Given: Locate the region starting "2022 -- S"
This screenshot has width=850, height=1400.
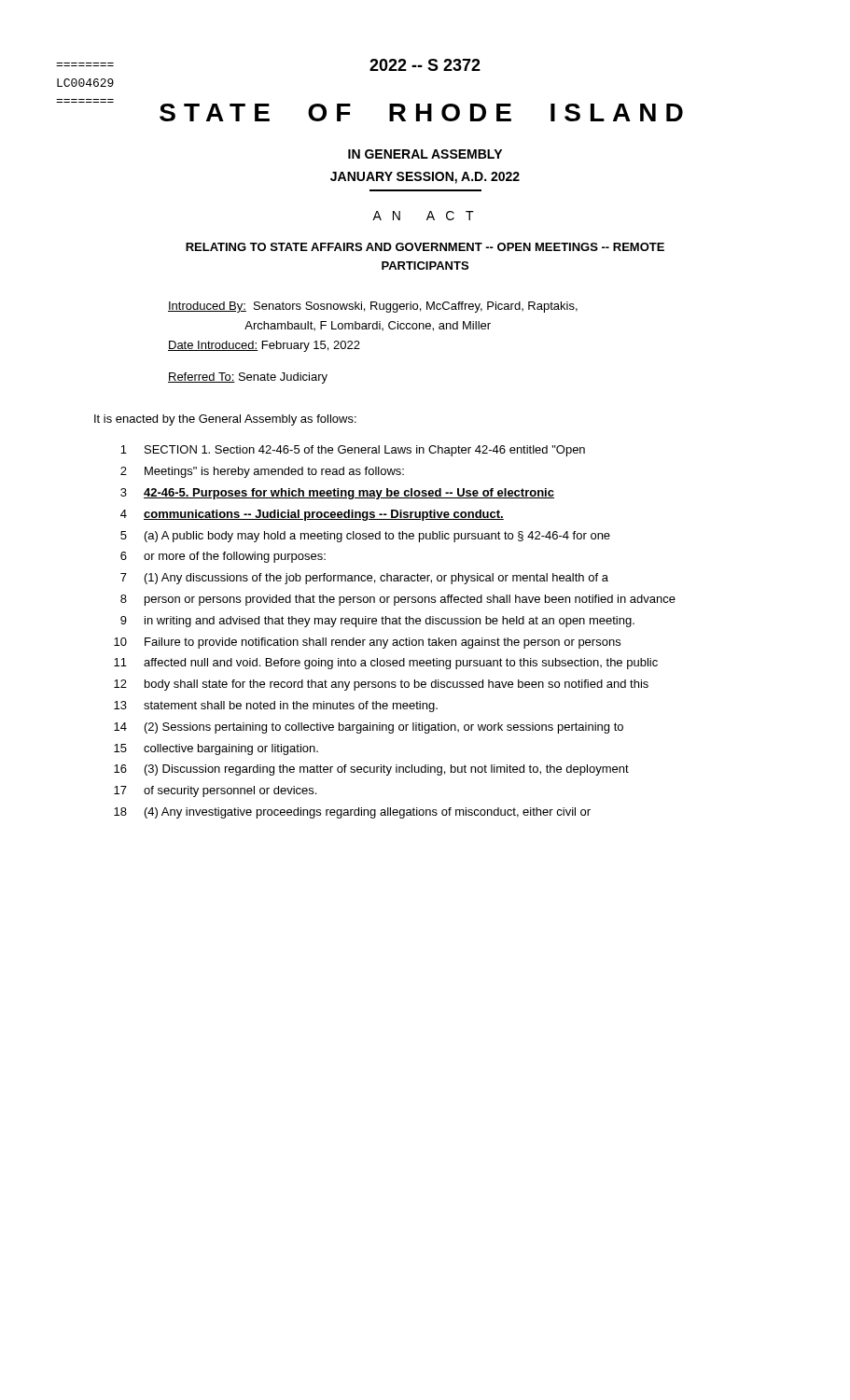Looking at the screenshot, I should pos(425,65).
